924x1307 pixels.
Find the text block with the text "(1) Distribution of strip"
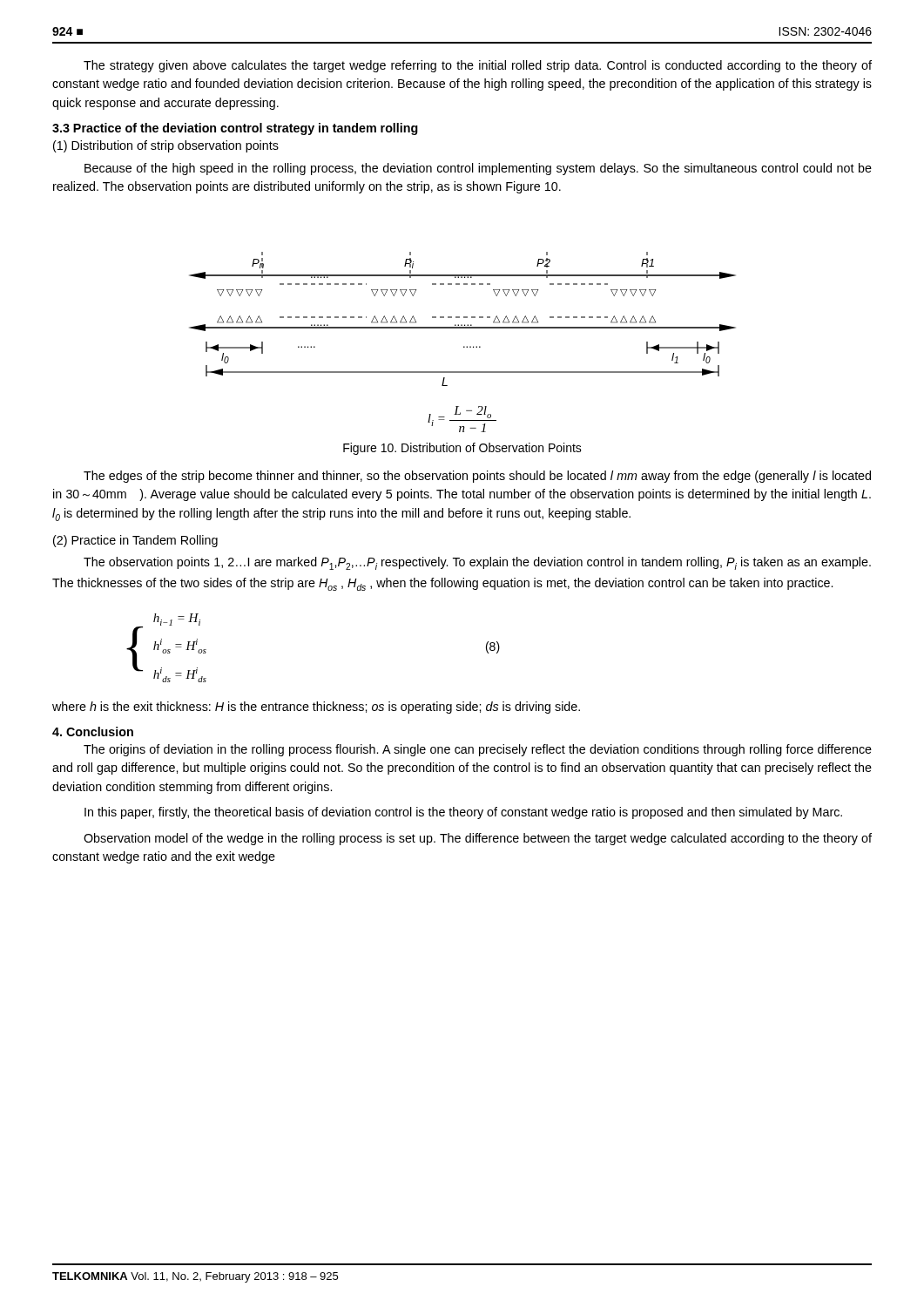click(x=166, y=146)
